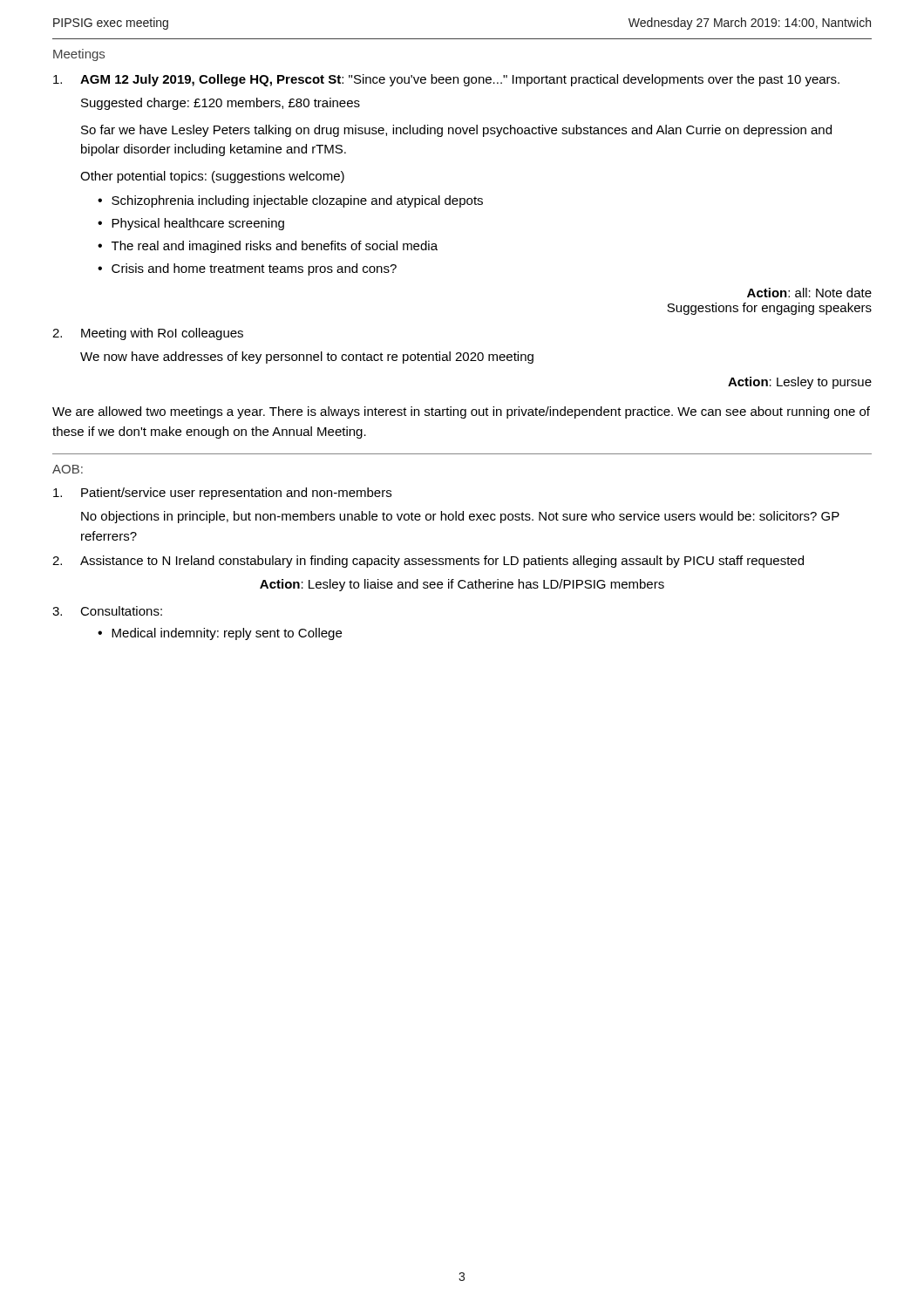Find the text starting "Other potential topics: (suggestions welcome)"
Viewport: 924px width, 1308px height.
tap(212, 175)
